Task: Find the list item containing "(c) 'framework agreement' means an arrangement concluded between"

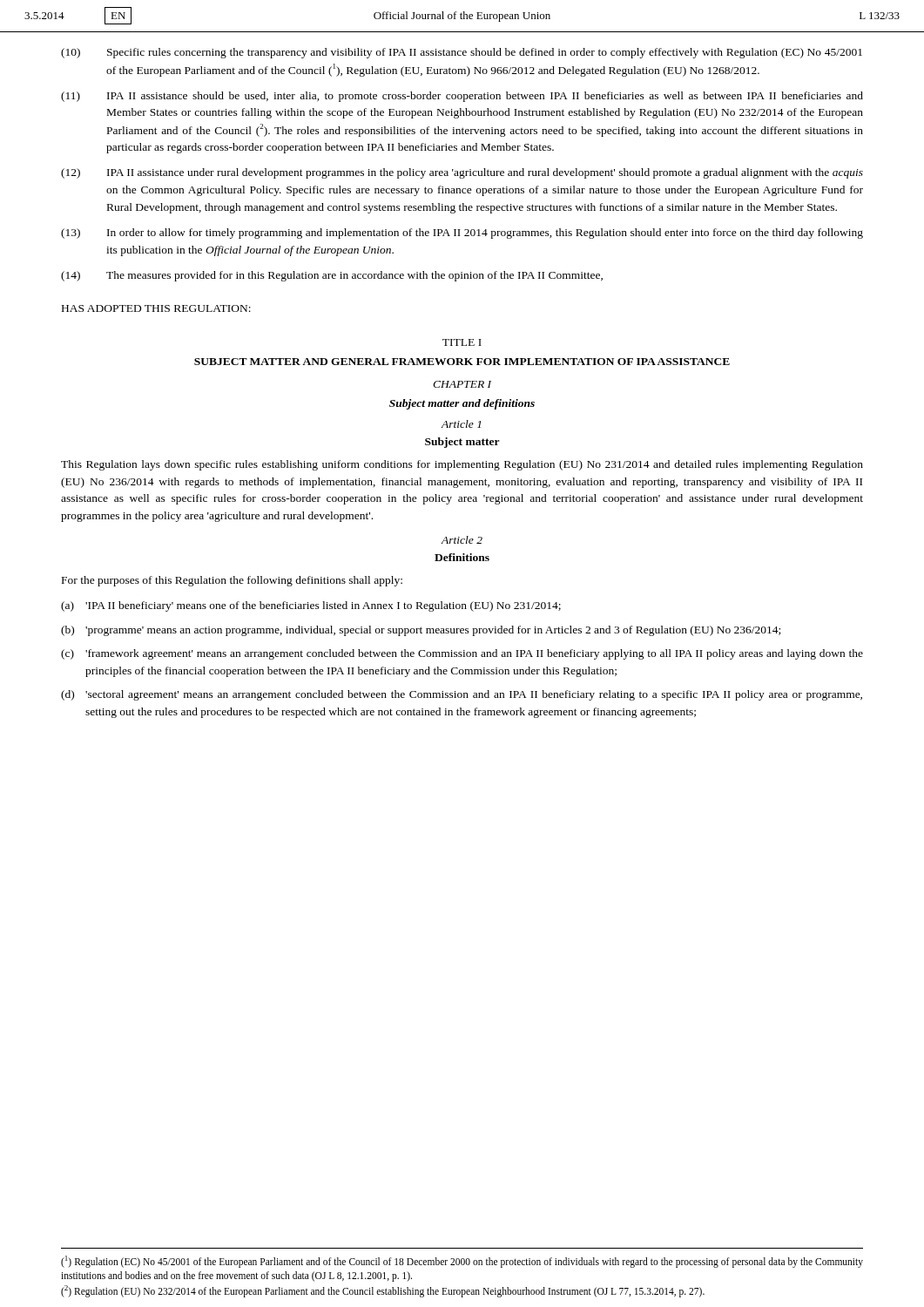Action: [x=462, y=662]
